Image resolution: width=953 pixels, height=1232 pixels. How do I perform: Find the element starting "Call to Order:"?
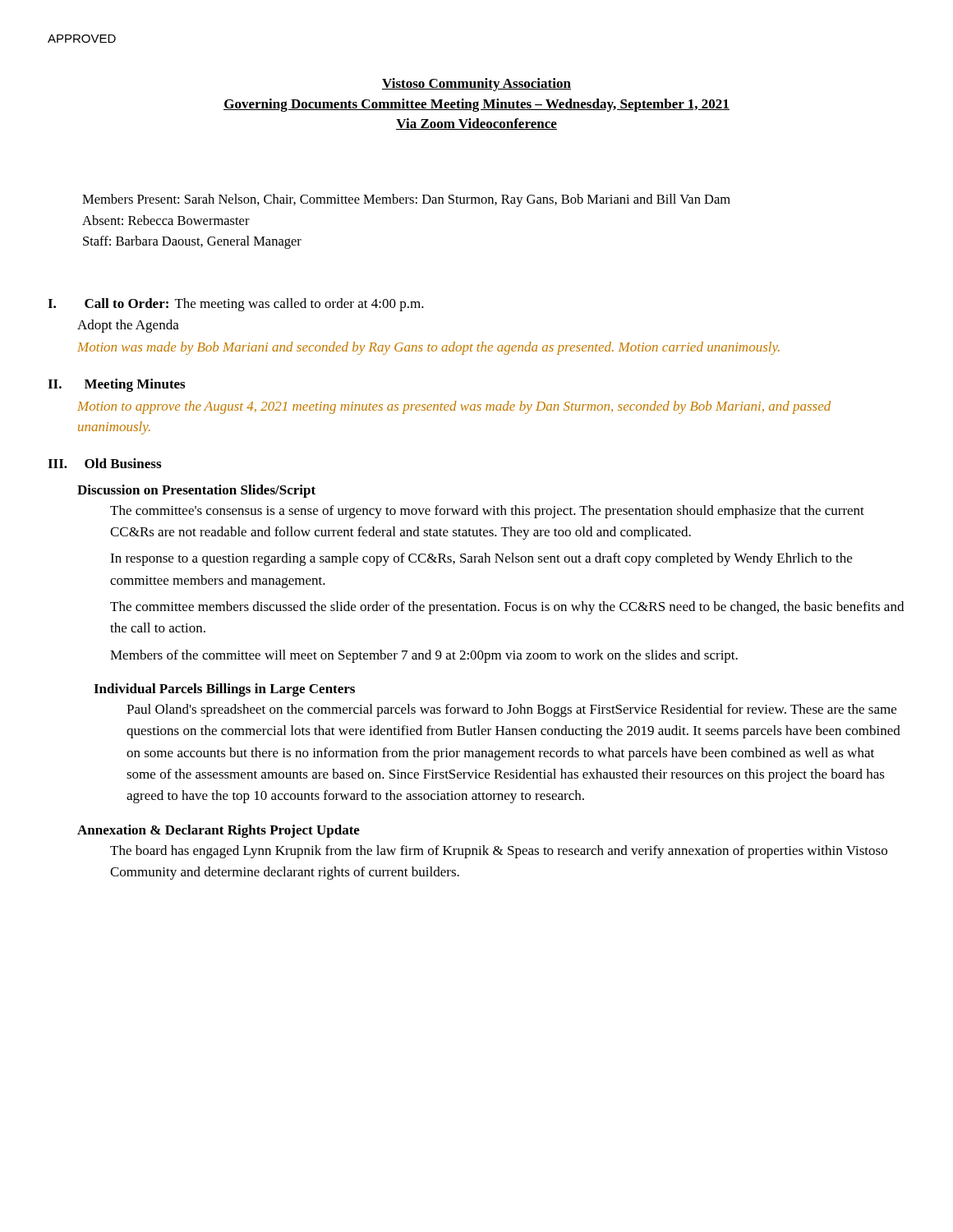(123, 304)
